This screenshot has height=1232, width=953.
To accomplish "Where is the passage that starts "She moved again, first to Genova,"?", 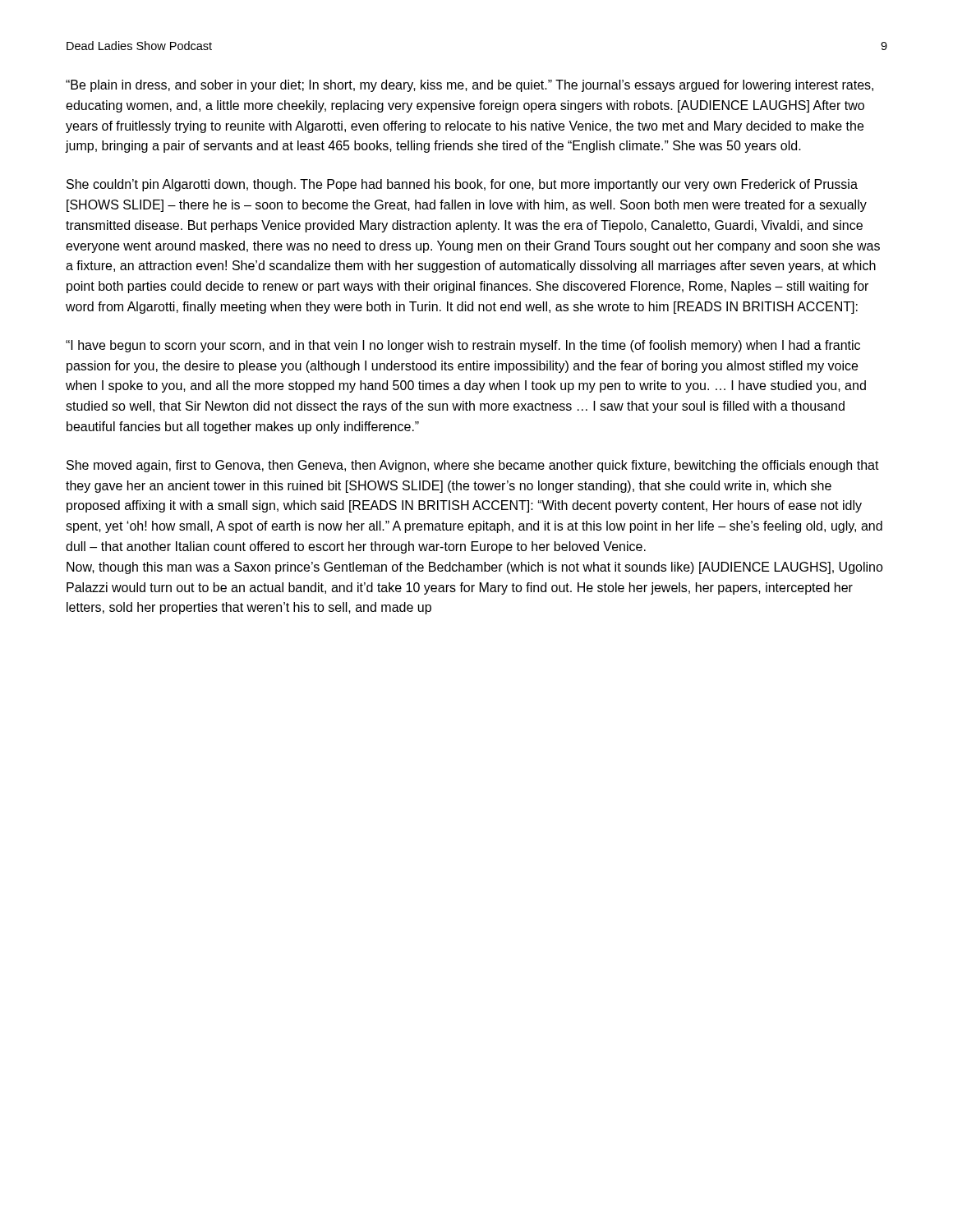I will click(x=474, y=536).
